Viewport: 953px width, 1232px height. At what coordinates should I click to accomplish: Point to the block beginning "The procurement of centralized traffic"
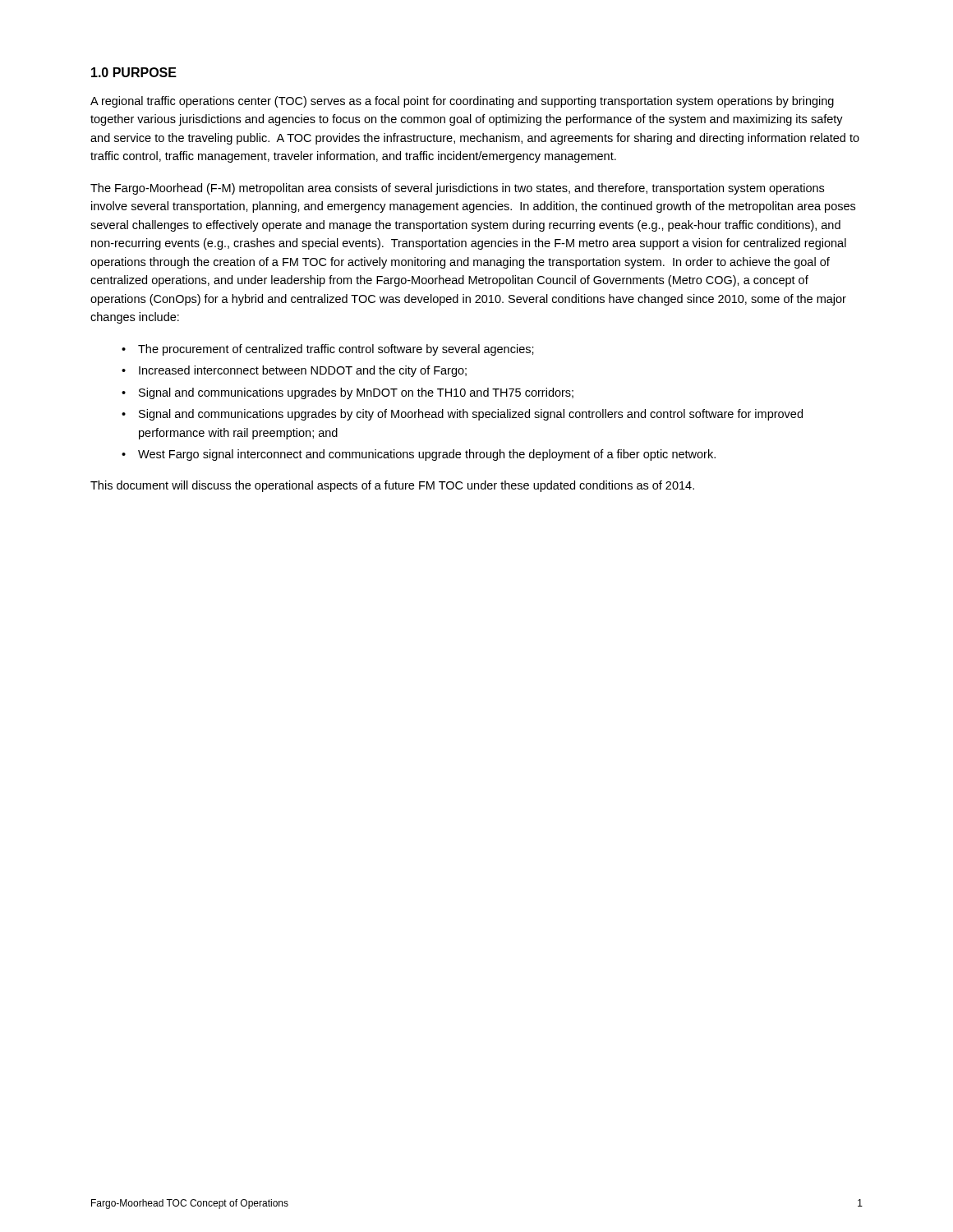tap(336, 349)
